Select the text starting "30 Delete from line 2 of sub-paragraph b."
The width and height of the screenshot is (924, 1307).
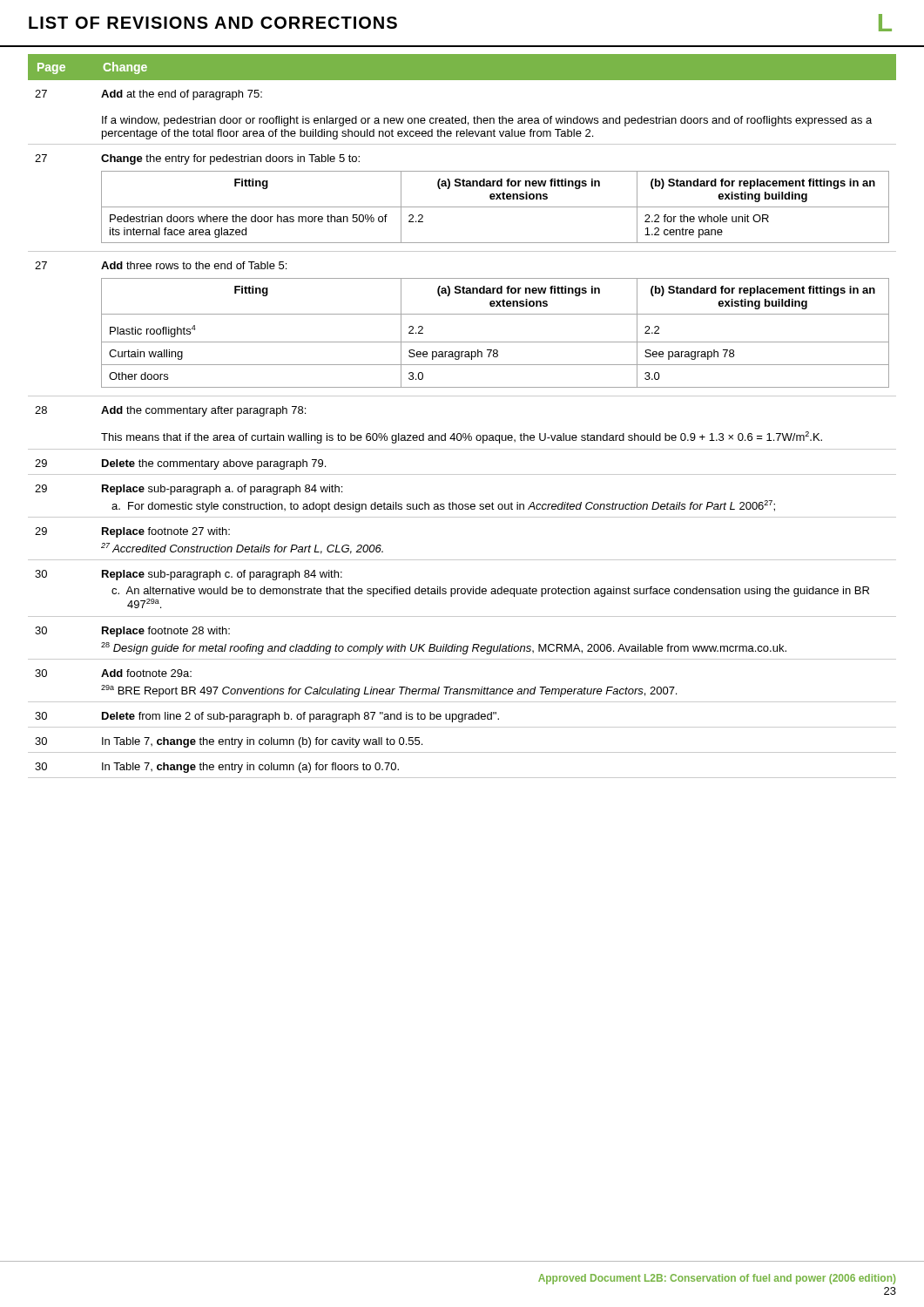click(x=462, y=715)
